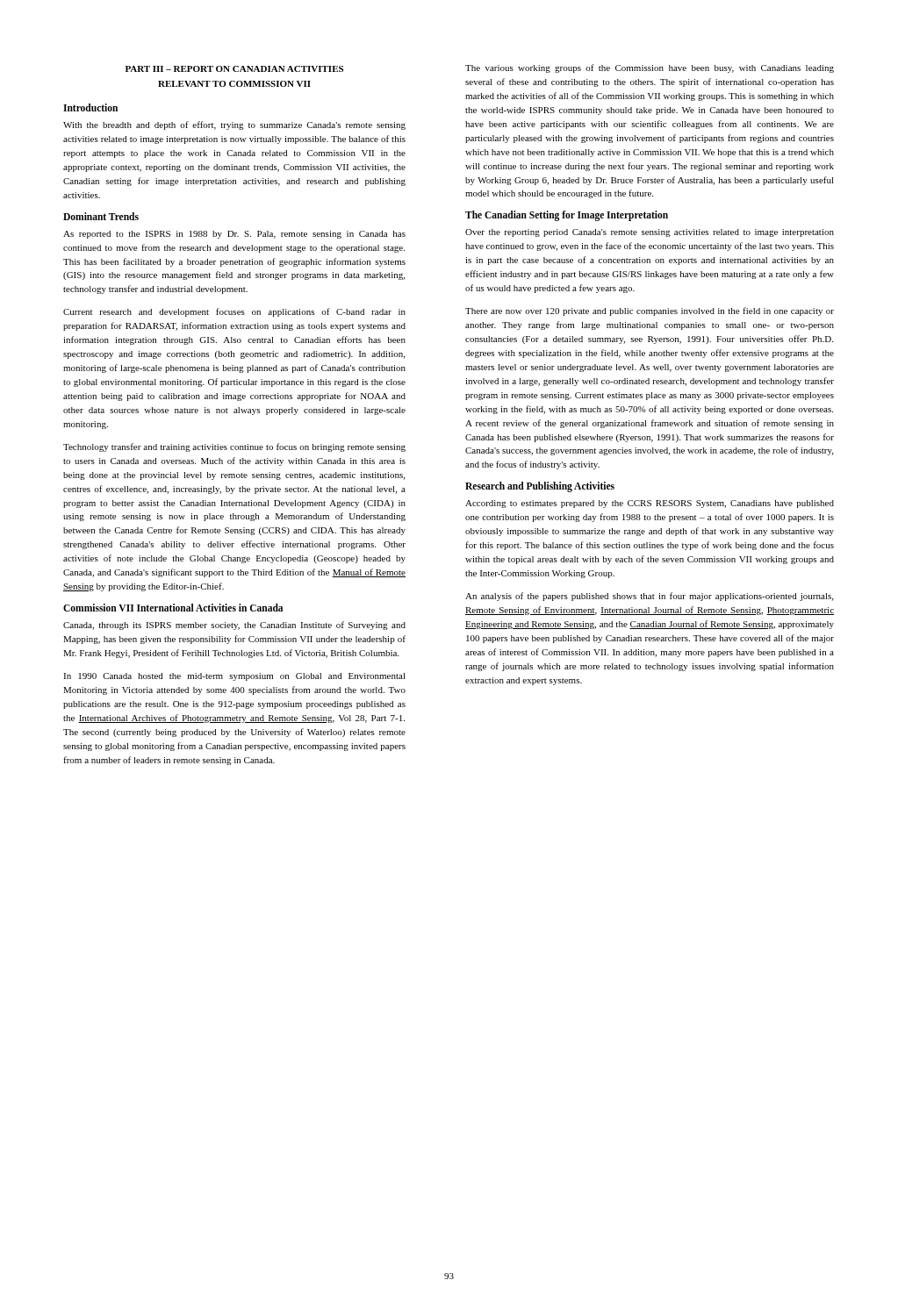
Task: Point to the element starting "PART III – REPORT ON CANADIAN ACTIVITIESRELEVANT"
Action: [234, 76]
